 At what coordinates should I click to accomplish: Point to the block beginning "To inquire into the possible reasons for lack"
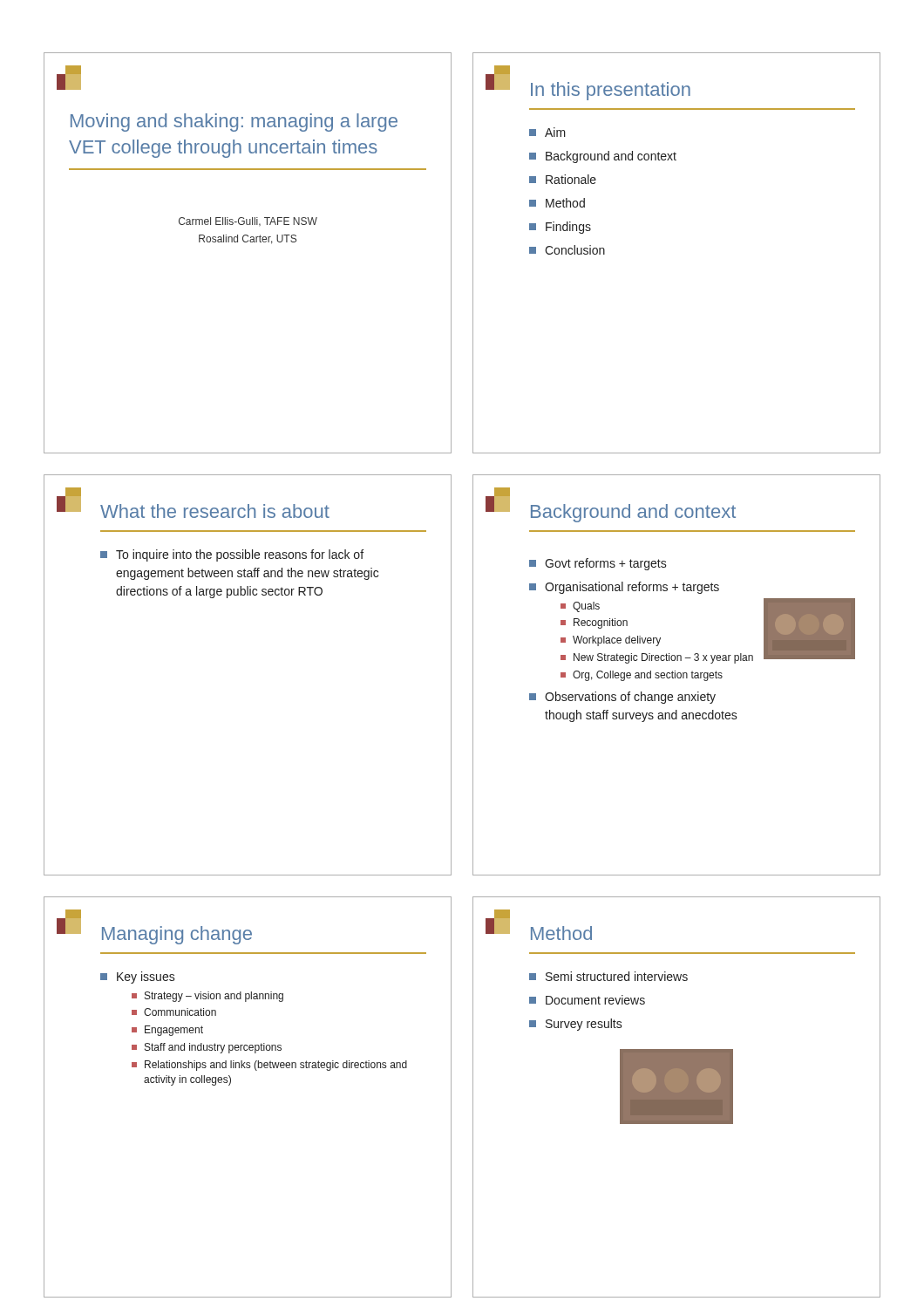coord(247,573)
